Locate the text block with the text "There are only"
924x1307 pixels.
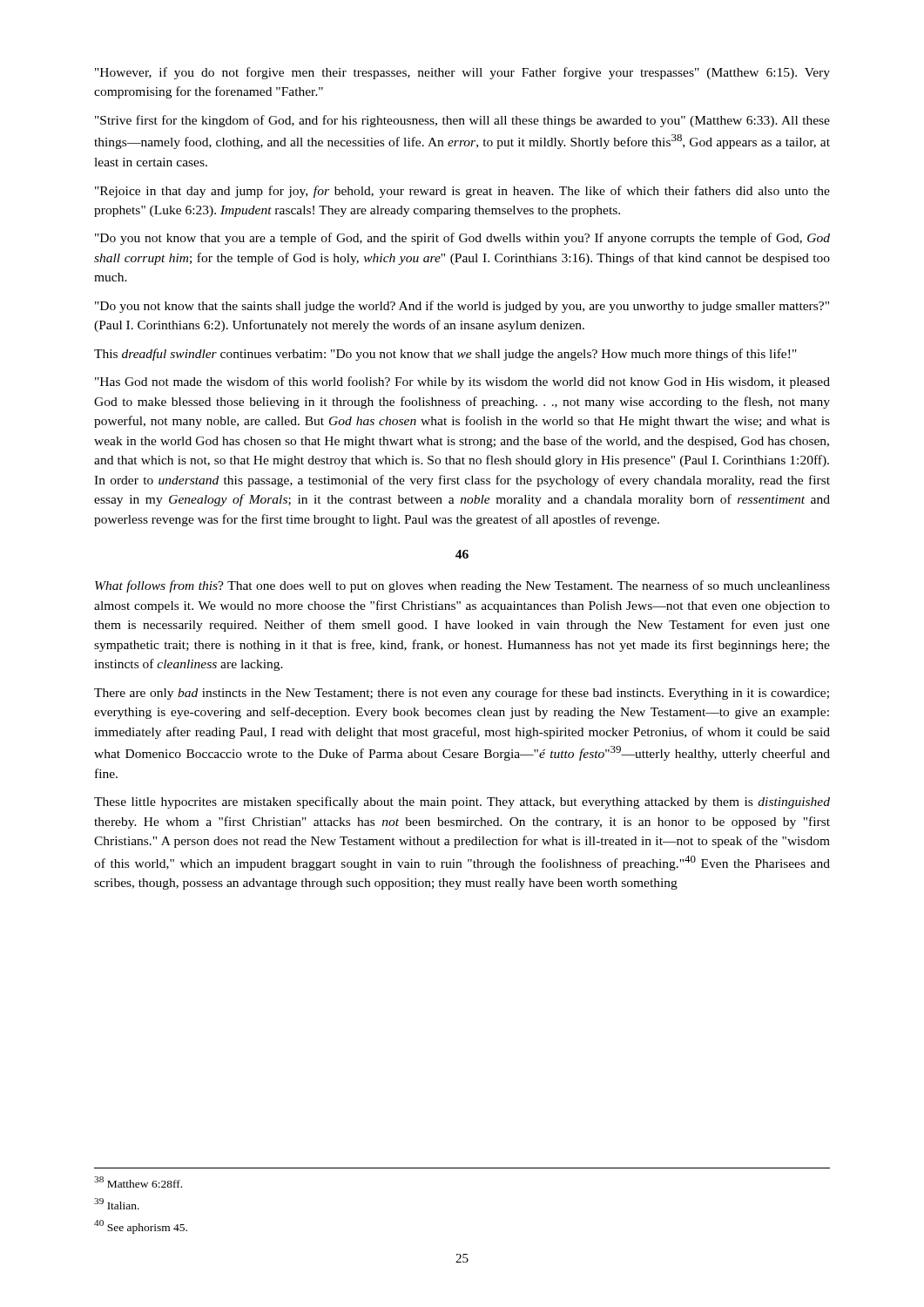point(462,733)
